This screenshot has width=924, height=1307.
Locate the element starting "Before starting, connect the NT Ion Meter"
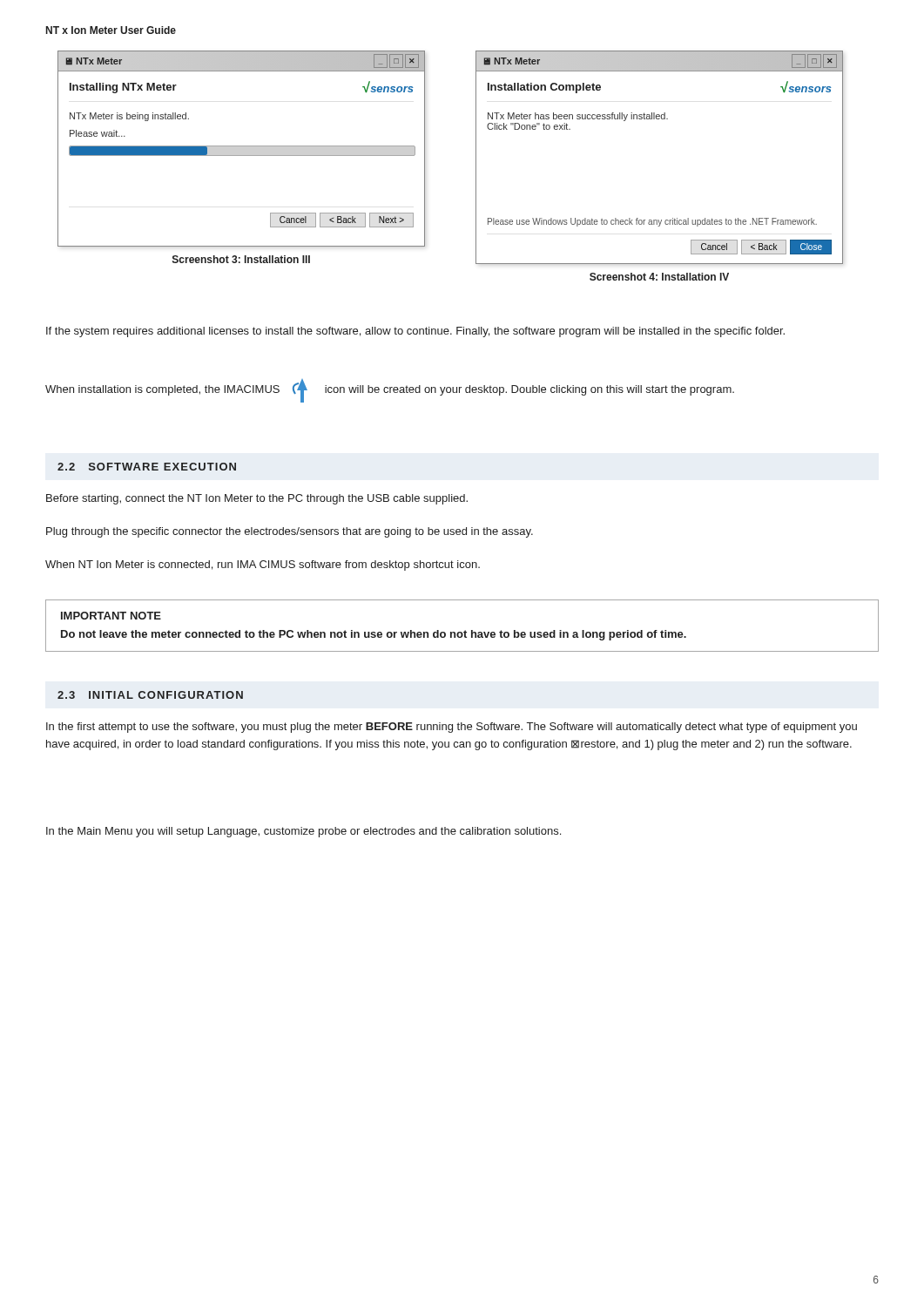pyautogui.click(x=257, y=498)
